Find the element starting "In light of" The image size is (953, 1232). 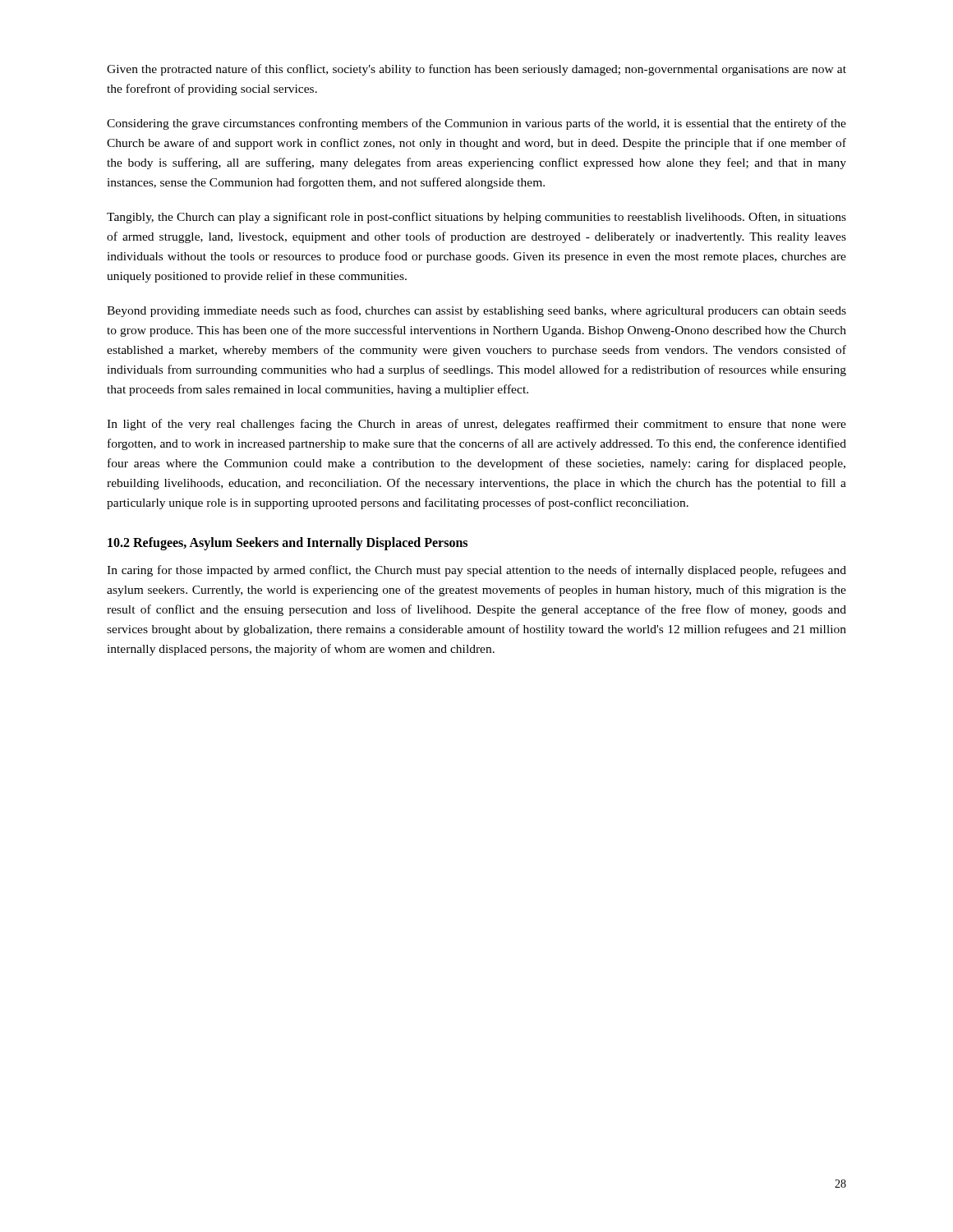coord(476,463)
